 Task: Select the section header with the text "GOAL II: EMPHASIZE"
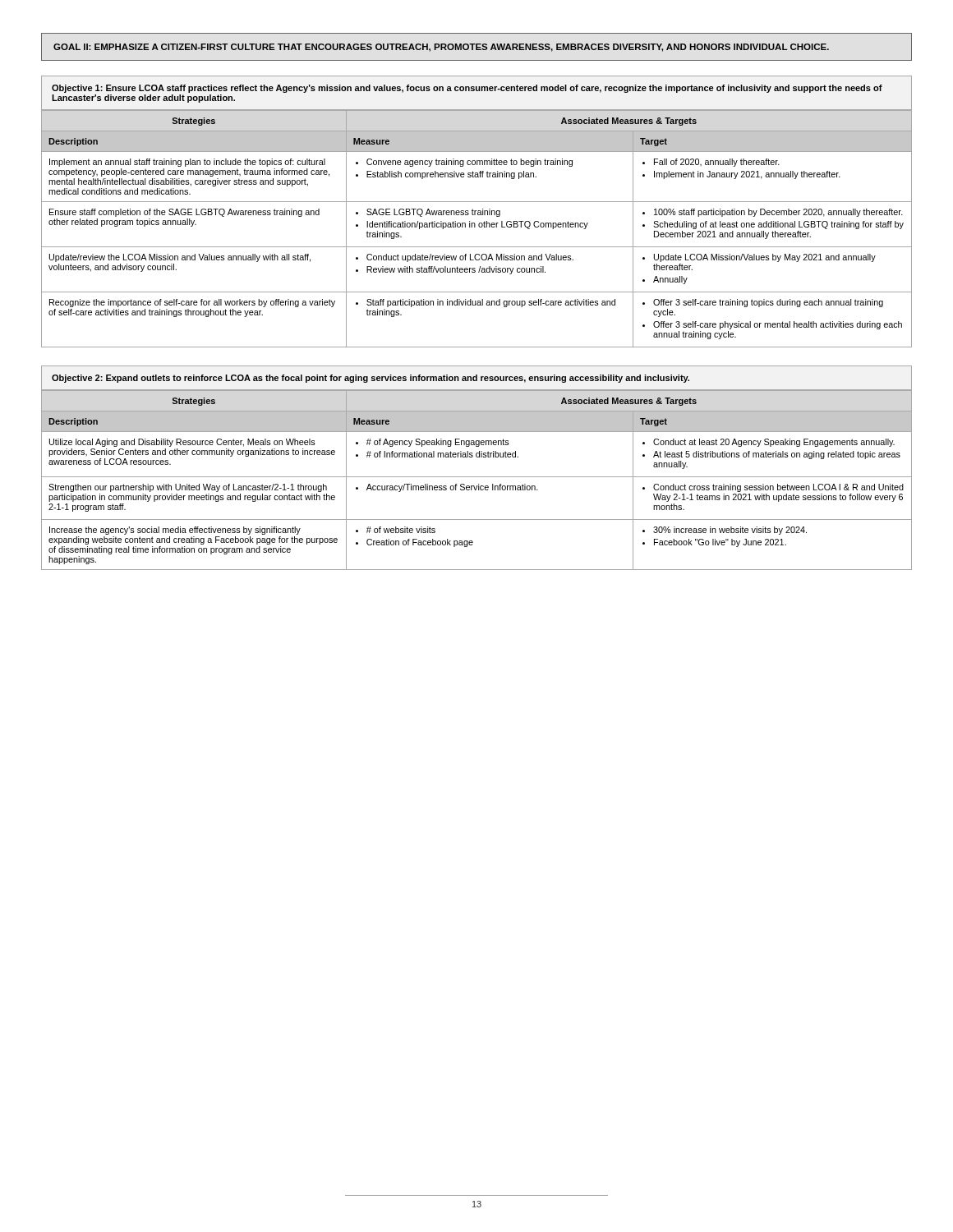(441, 47)
